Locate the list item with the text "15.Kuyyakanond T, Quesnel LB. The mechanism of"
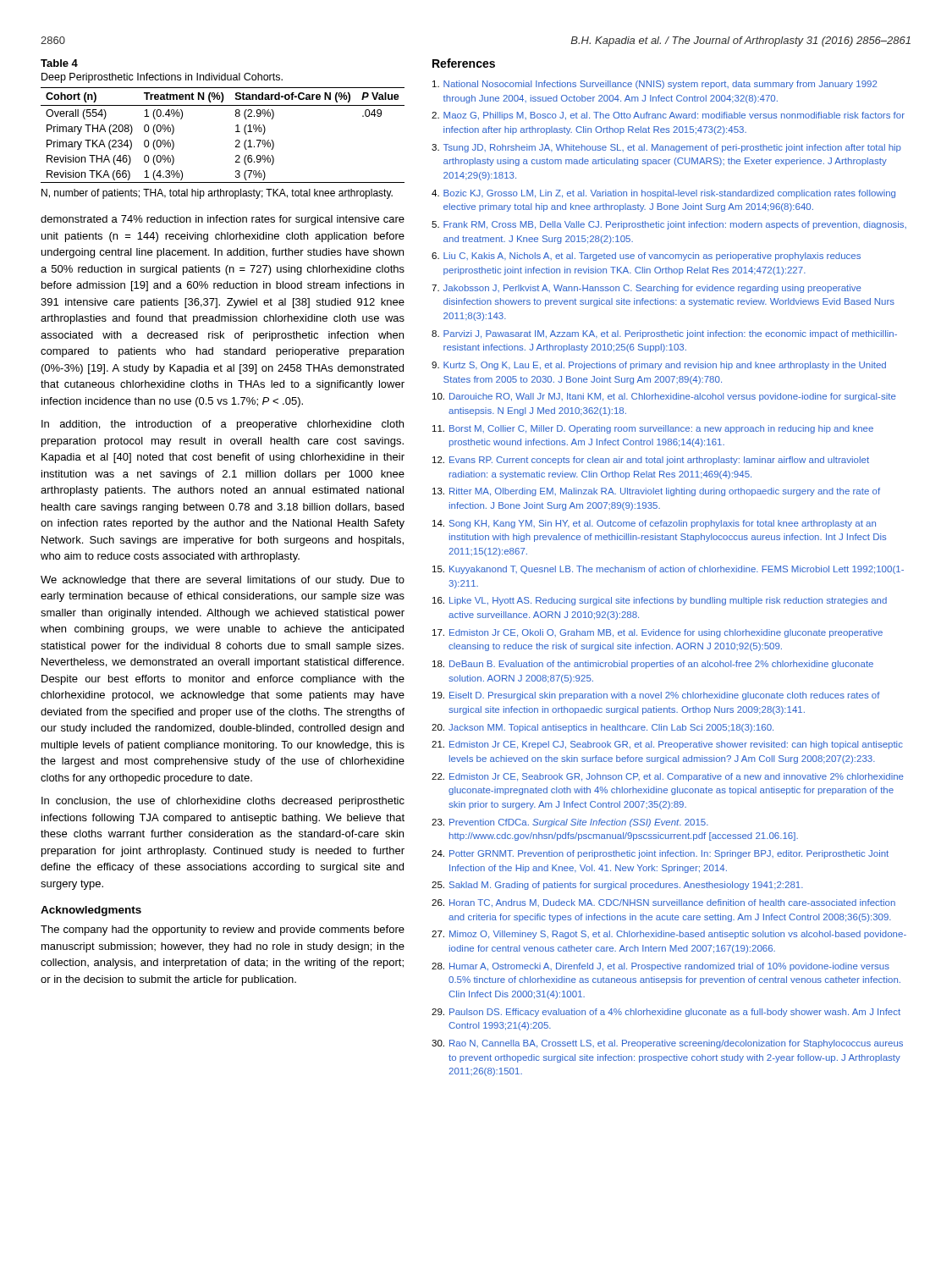This screenshot has width=952, height=1270. [671, 576]
